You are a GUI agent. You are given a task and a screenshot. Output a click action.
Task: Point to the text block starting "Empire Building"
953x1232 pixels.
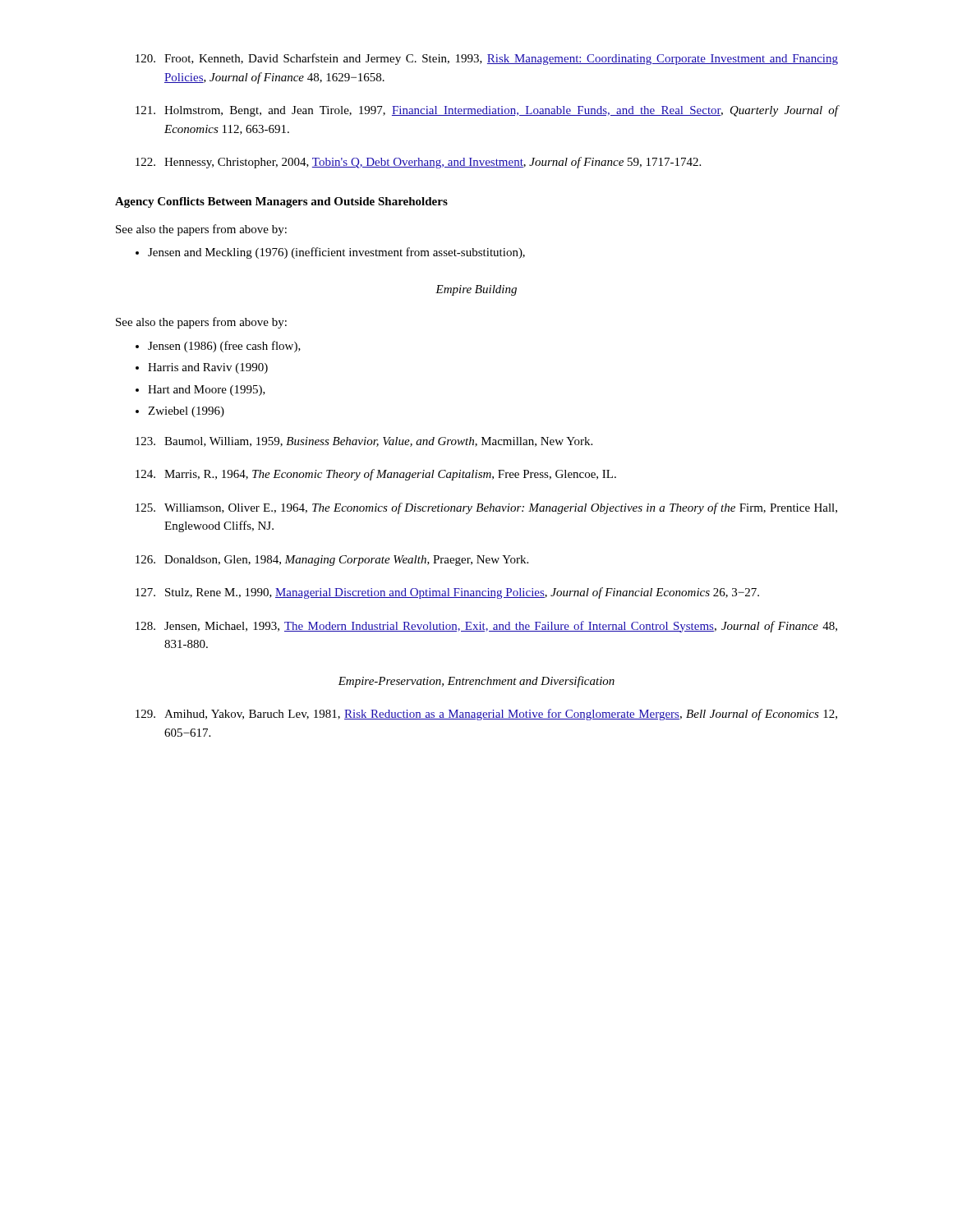pyautogui.click(x=476, y=289)
